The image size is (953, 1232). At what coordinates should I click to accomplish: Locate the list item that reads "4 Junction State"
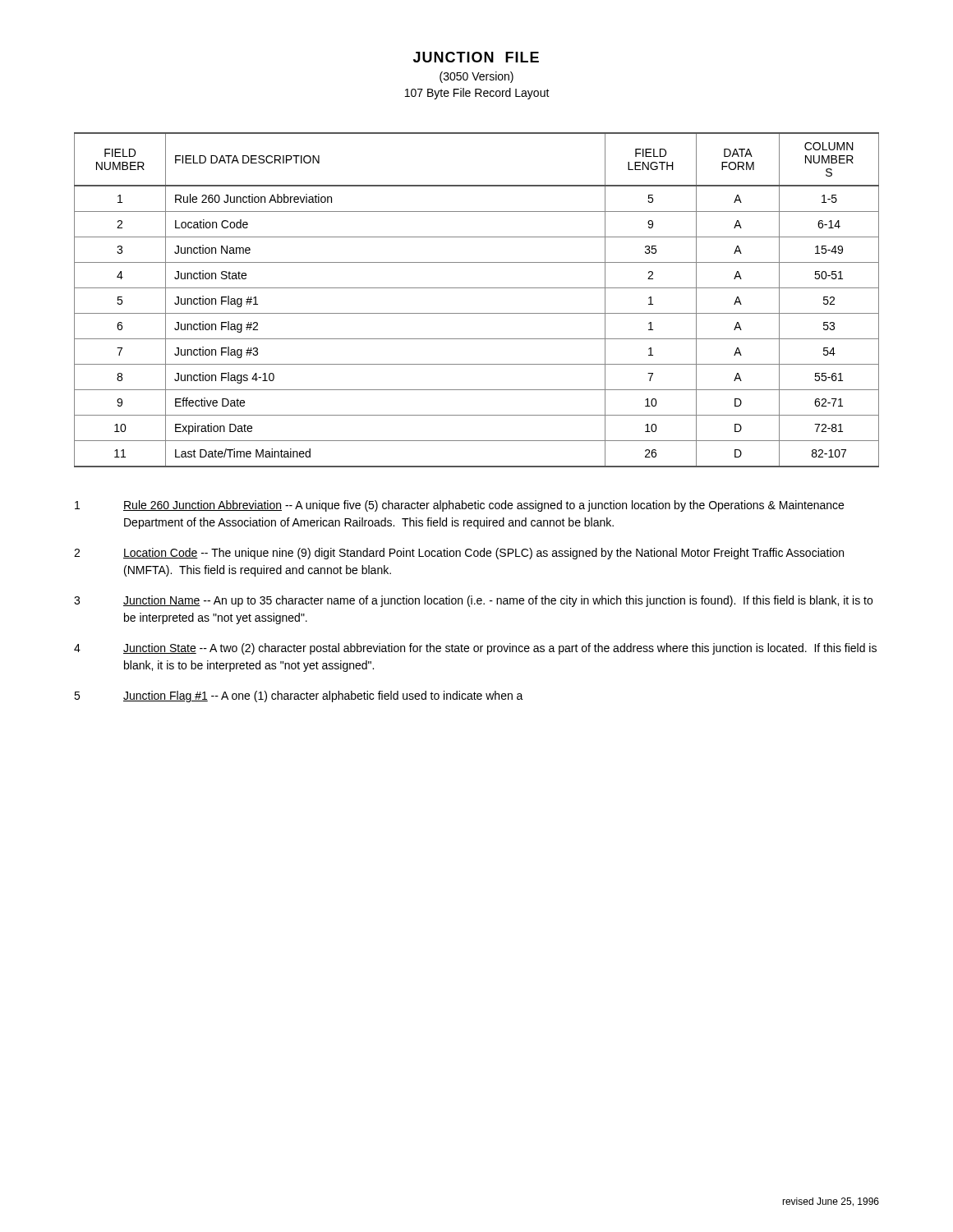tap(476, 657)
